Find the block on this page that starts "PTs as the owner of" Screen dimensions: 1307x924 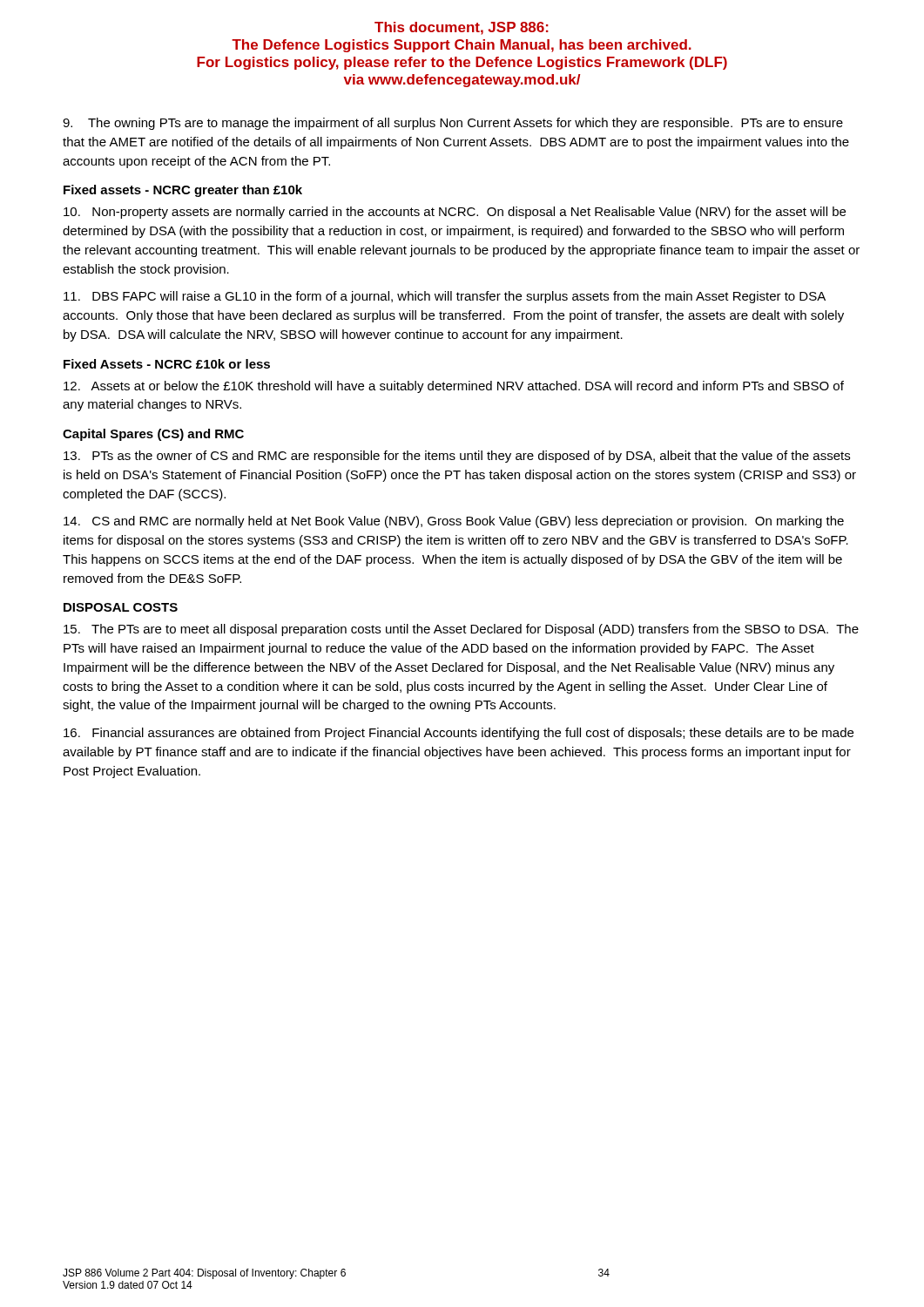[x=459, y=474]
